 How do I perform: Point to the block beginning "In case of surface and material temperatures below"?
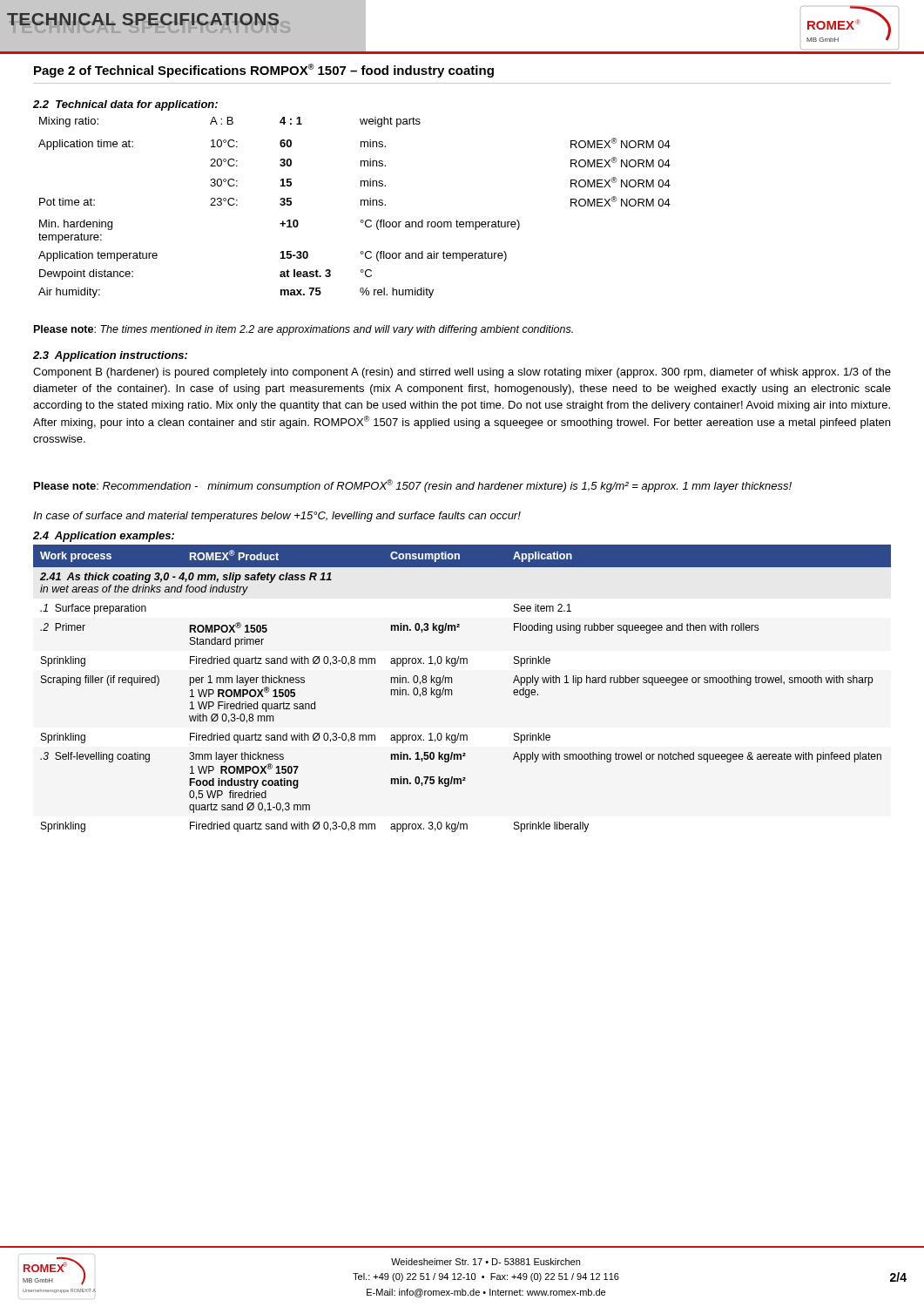277,515
